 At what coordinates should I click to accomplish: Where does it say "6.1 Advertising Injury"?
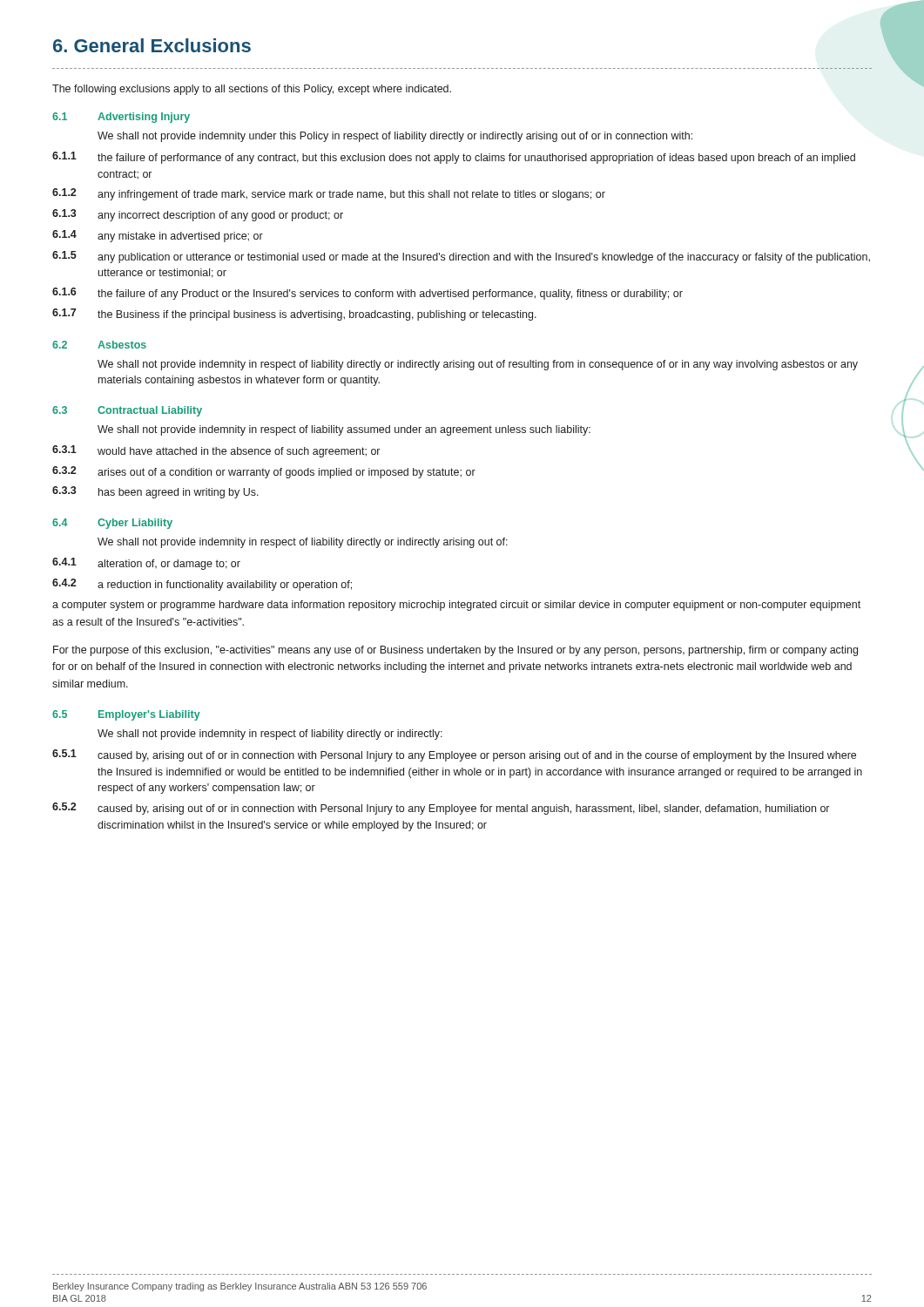tap(121, 118)
